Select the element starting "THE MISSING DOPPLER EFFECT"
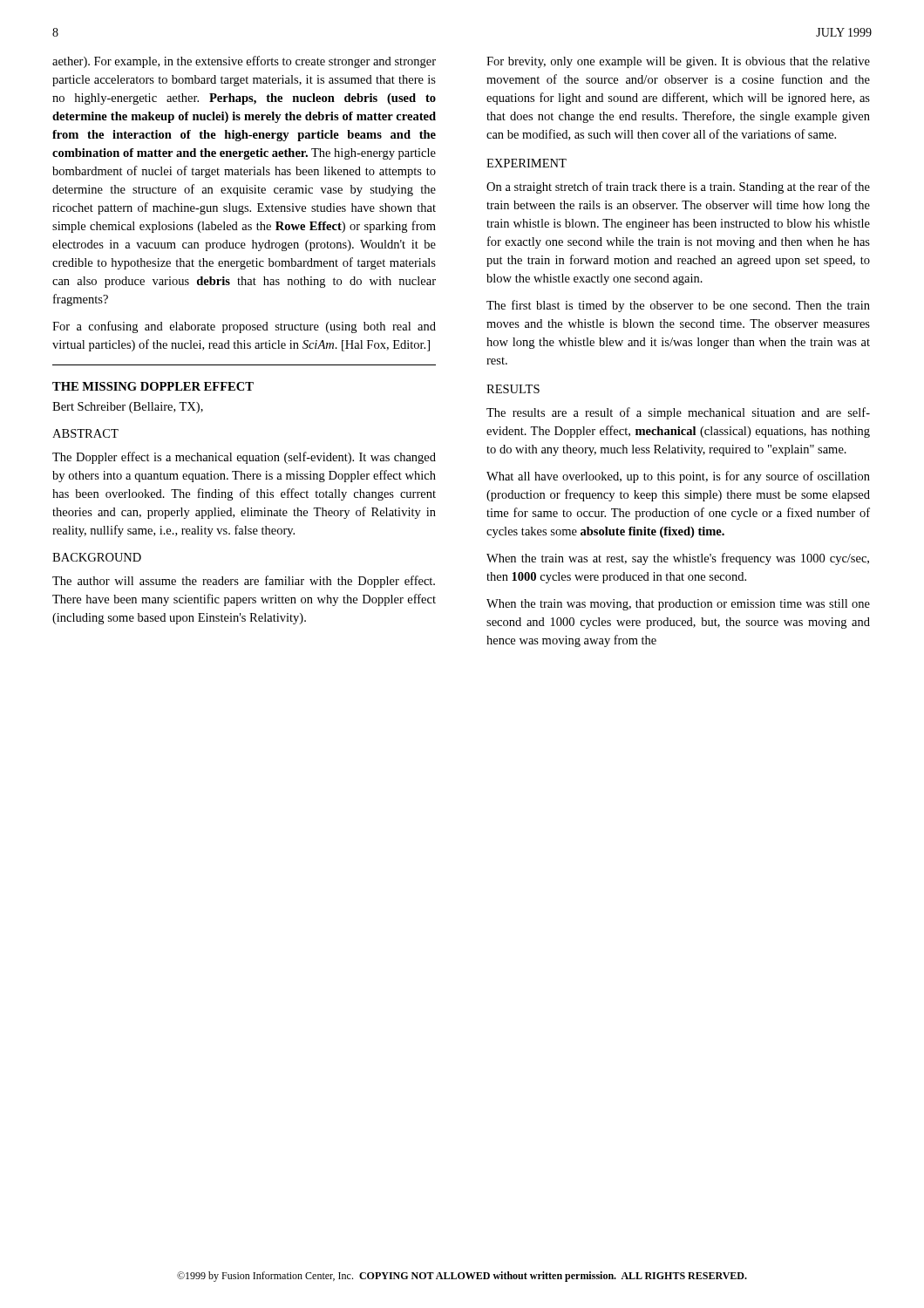924x1308 pixels. 153,387
